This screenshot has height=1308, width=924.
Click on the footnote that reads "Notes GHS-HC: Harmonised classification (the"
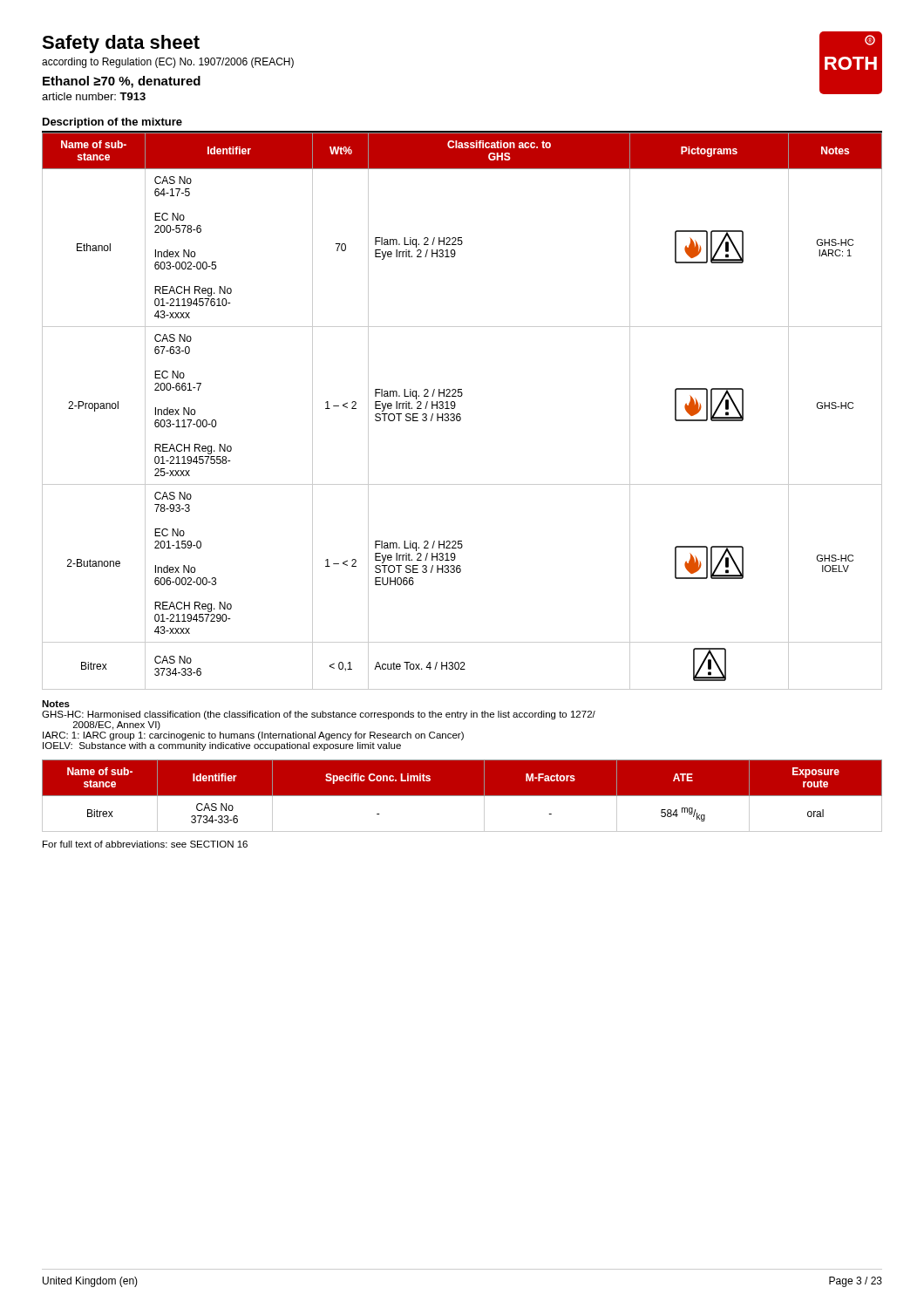[x=319, y=725]
